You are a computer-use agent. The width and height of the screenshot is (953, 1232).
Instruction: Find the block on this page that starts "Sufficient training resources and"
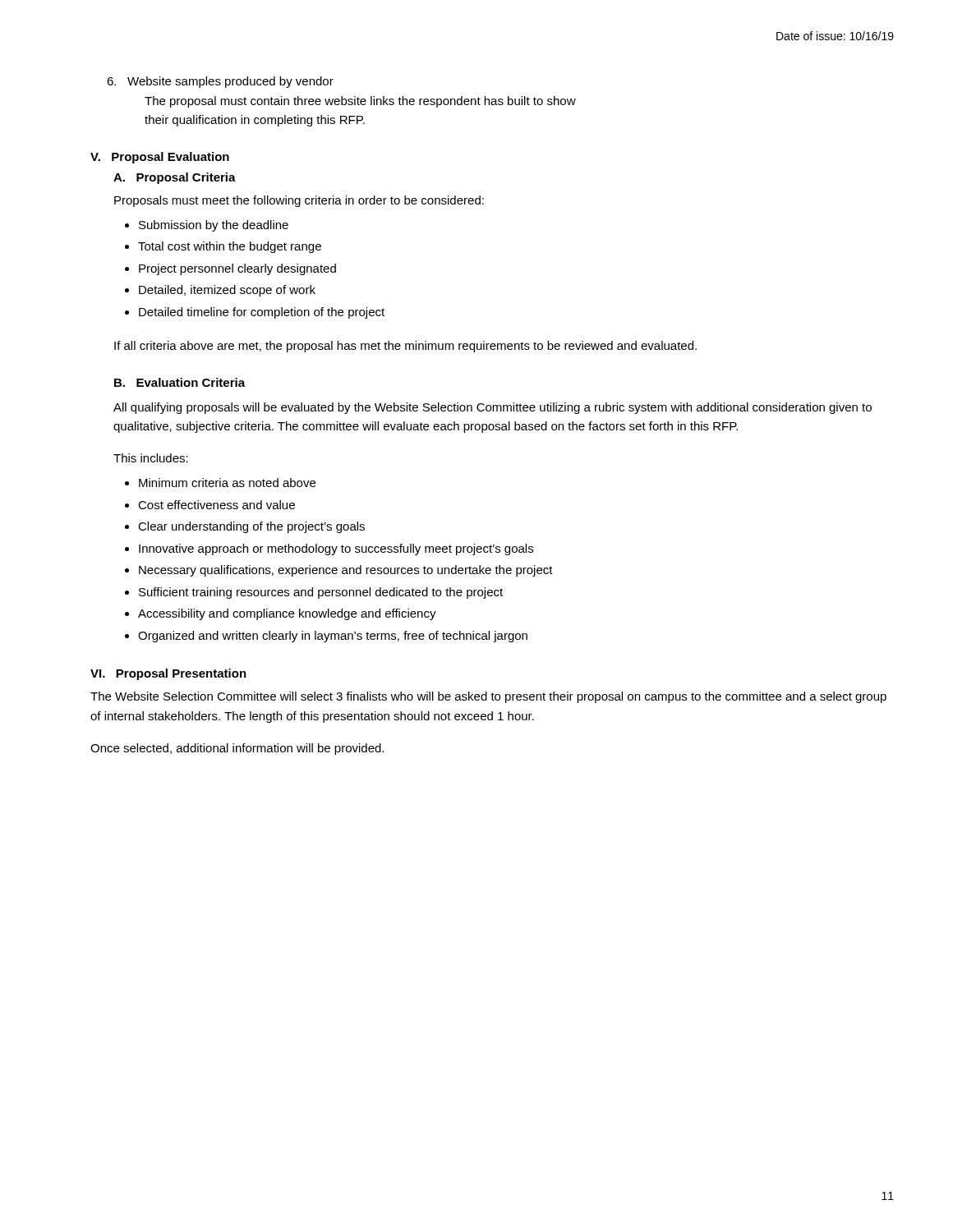[320, 592]
